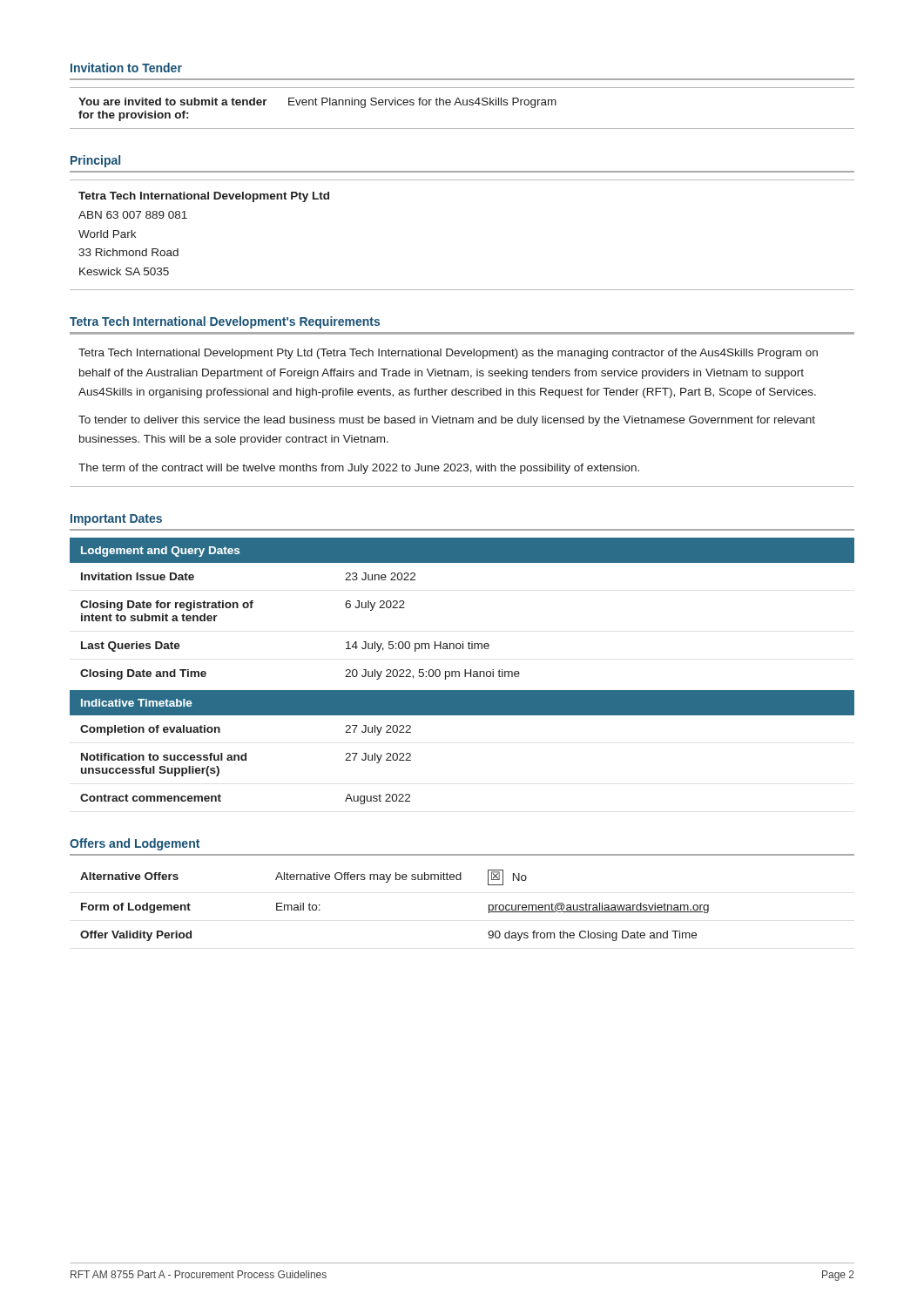The height and width of the screenshot is (1307, 924).
Task: Point to the passage starting "The term of the contract will be twelve"
Action: click(359, 467)
